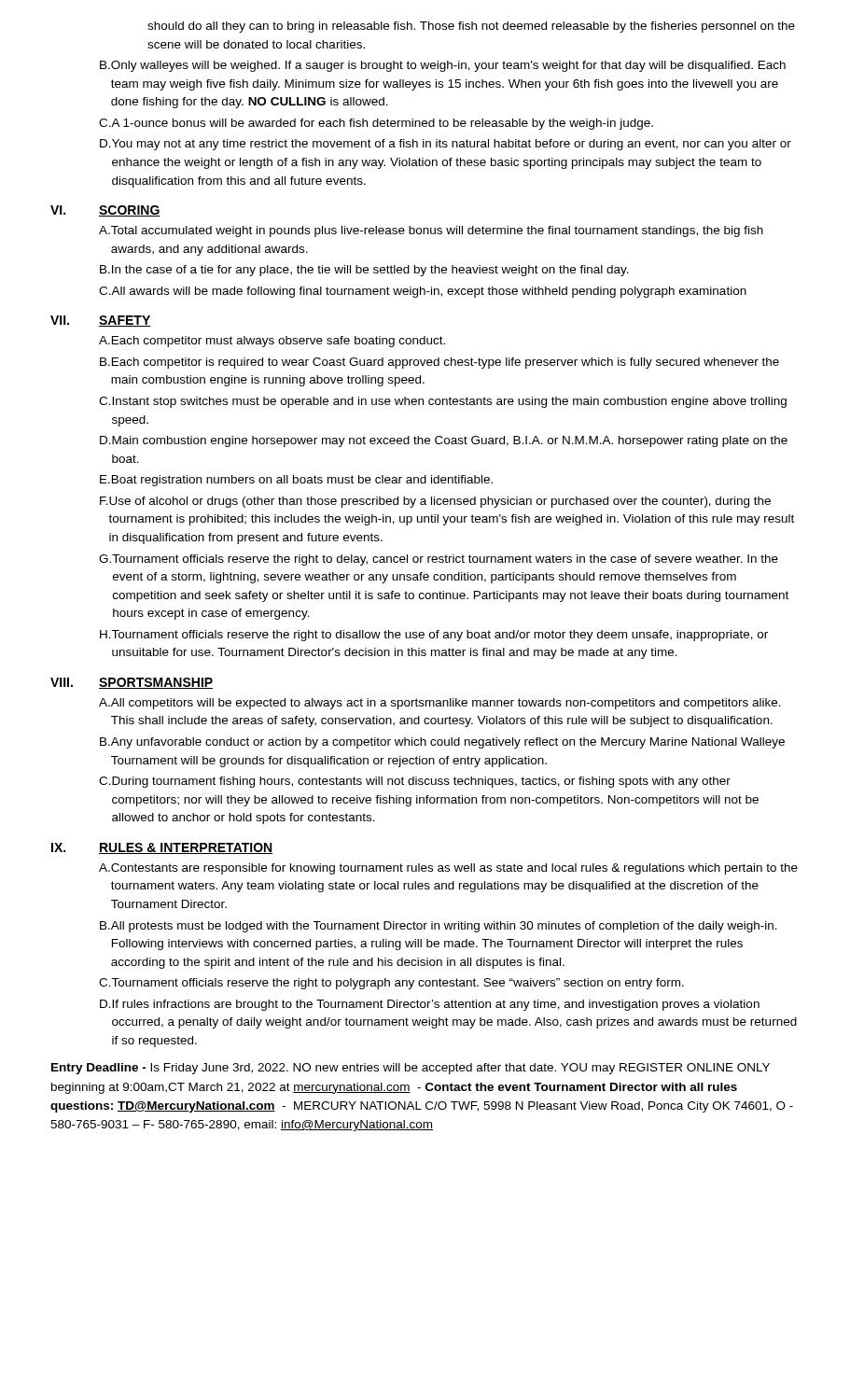
Task: Select the passage starting "C. Tournament officials reserve the right to"
Action: click(x=425, y=983)
